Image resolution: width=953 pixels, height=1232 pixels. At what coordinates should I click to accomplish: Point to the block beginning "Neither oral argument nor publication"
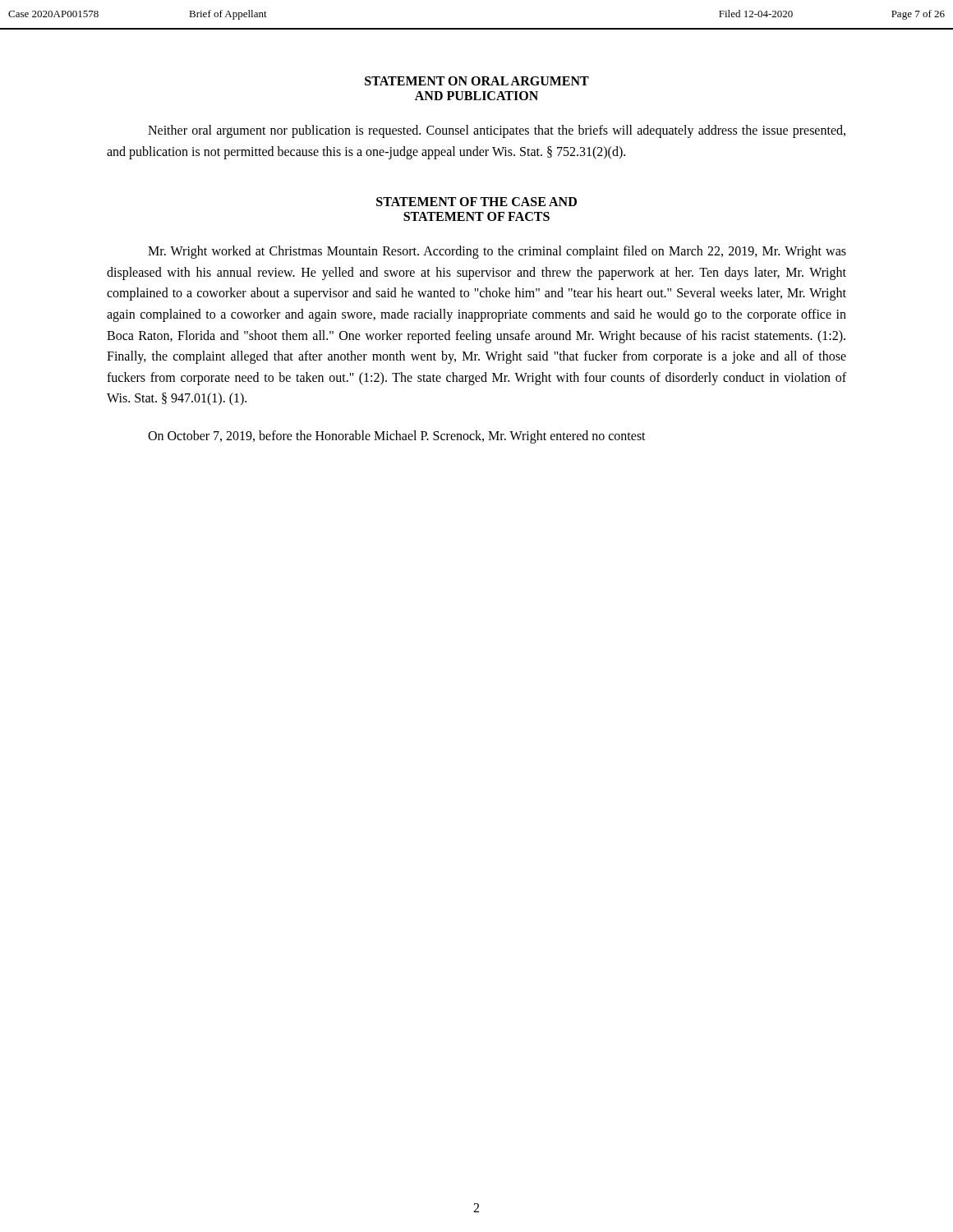click(x=476, y=141)
